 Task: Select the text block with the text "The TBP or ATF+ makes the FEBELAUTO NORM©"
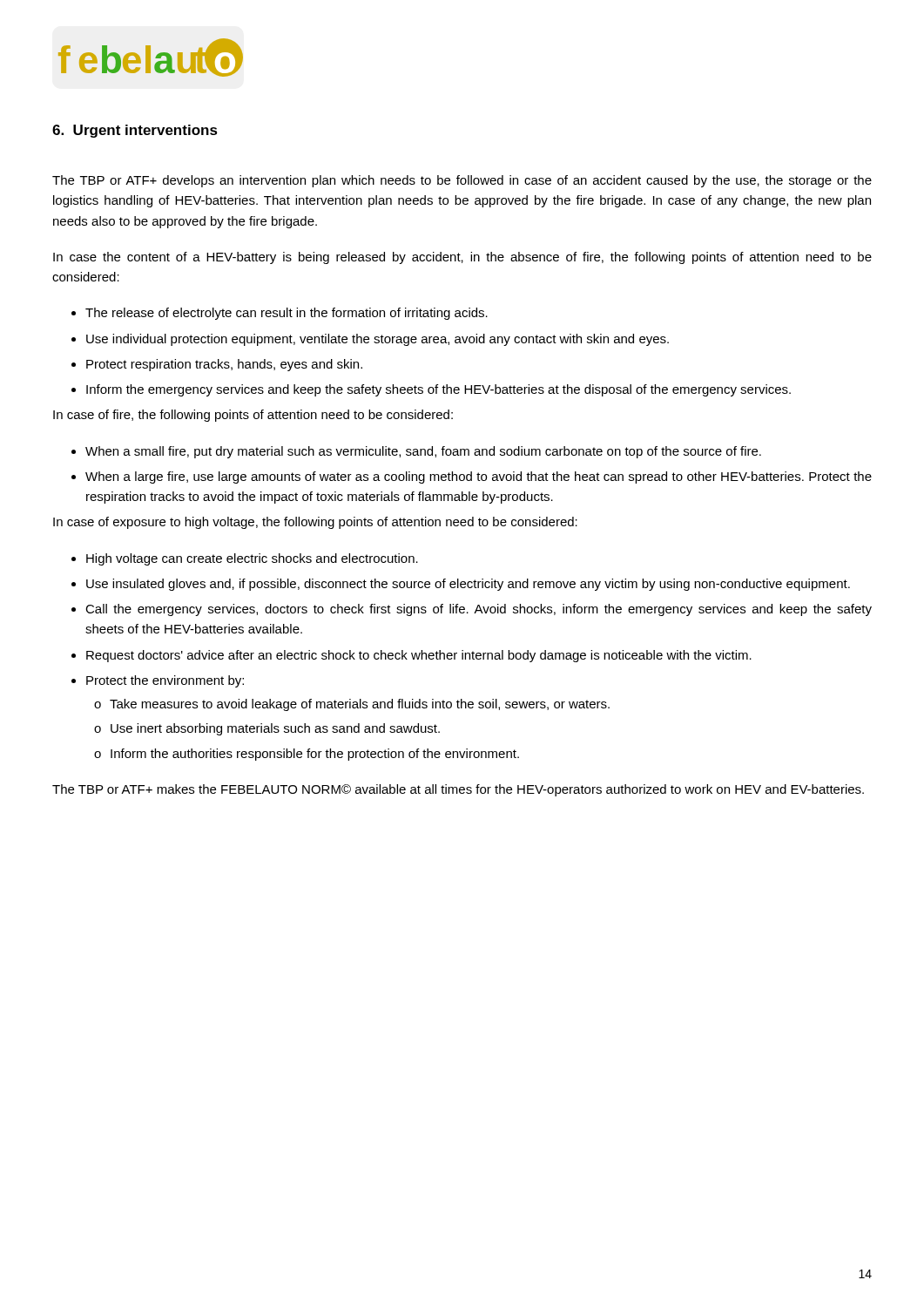[x=462, y=789]
